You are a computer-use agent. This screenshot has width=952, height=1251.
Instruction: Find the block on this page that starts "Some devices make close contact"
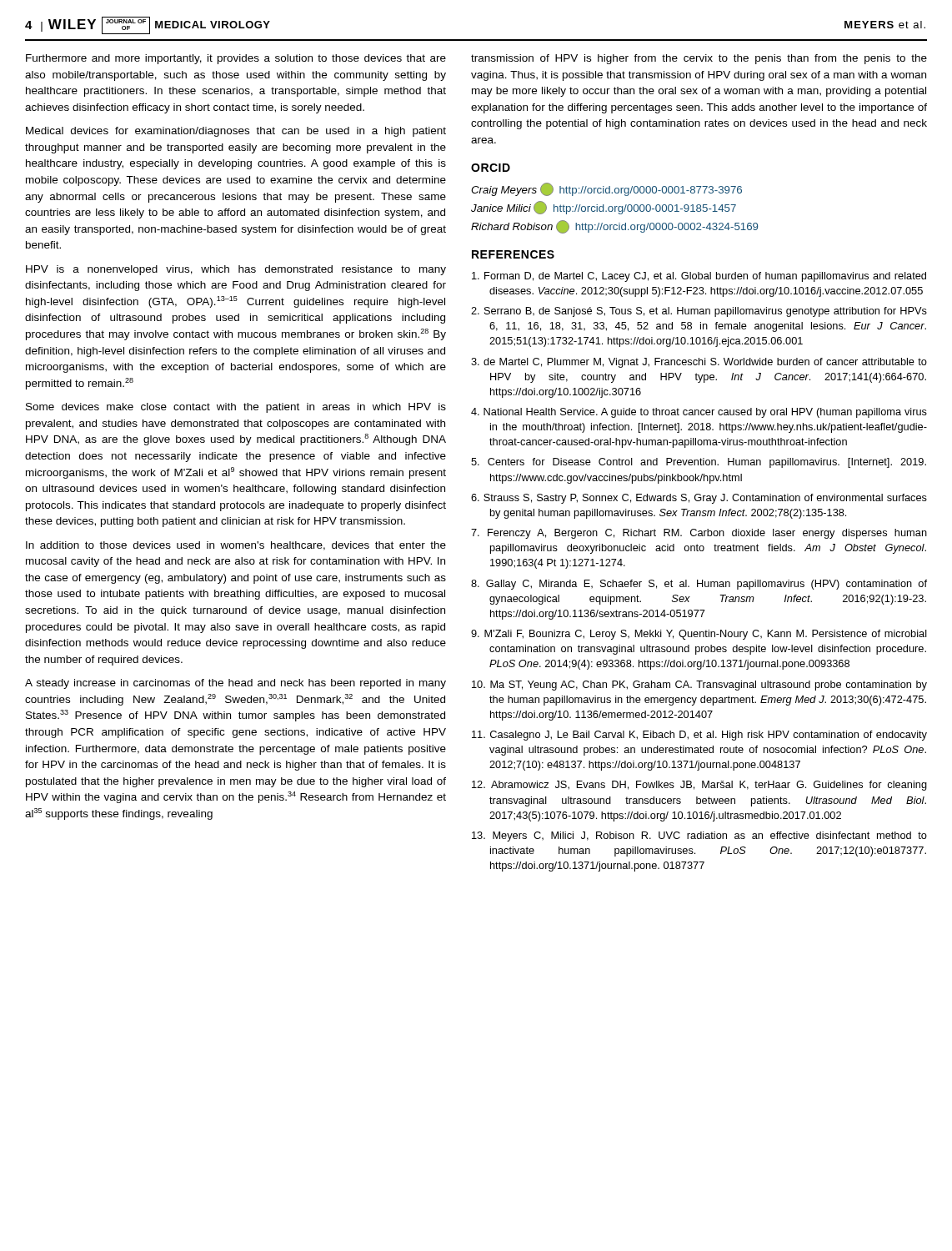(236, 464)
